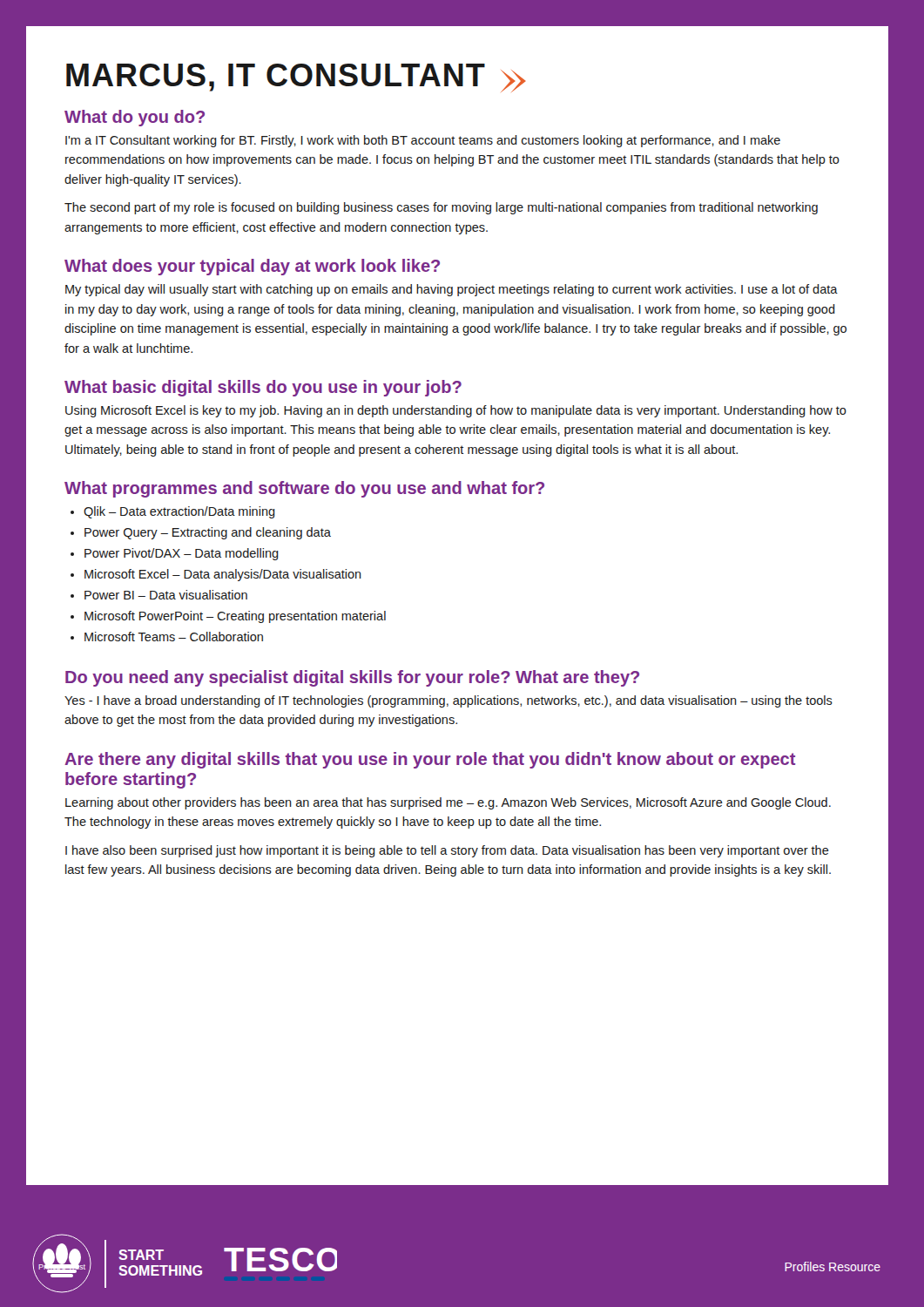The height and width of the screenshot is (1307, 924).
Task: Locate the passage starting "What do you do?"
Action: click(135, 118)
